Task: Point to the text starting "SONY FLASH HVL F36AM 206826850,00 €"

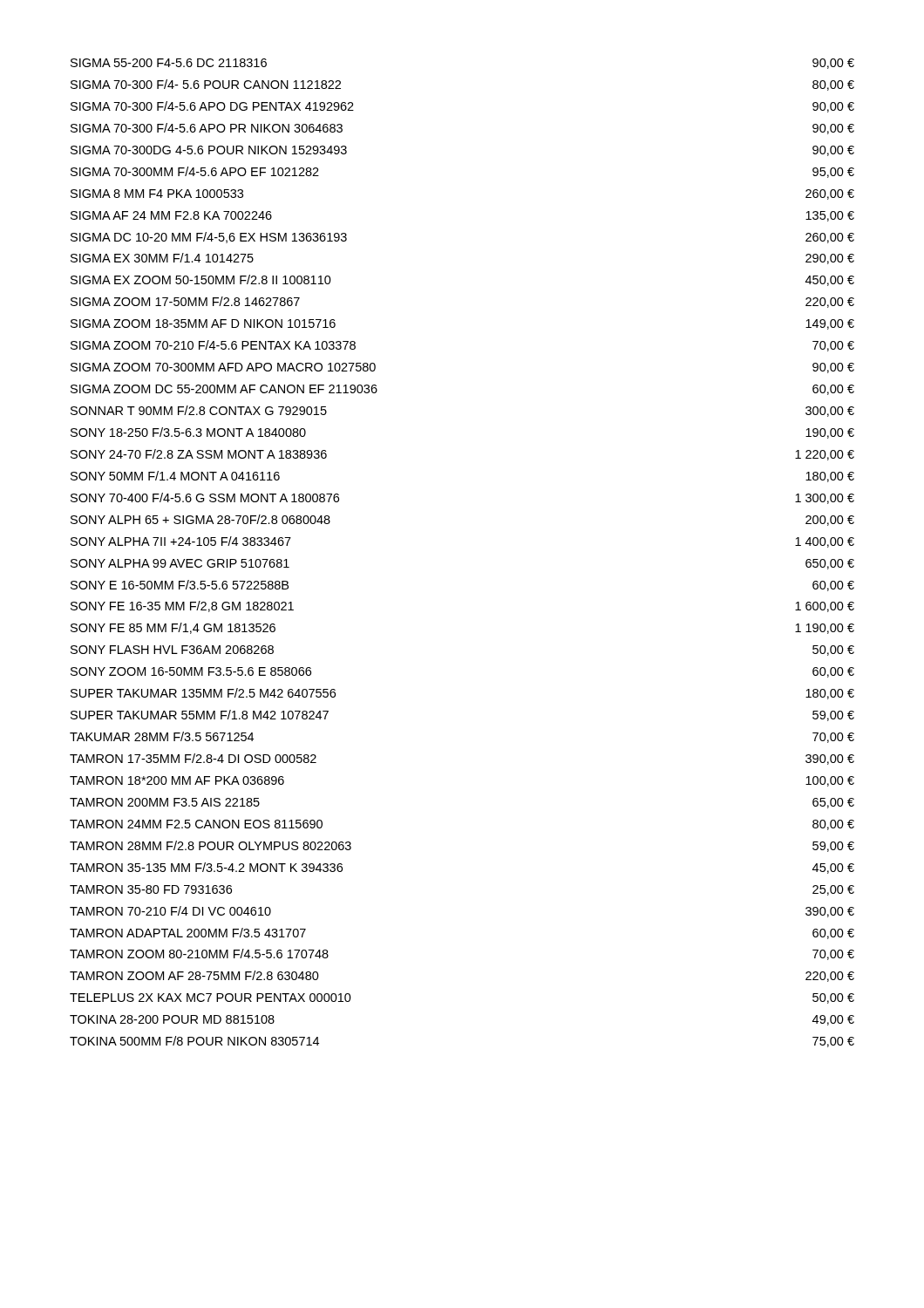Action: pos(173,650)
